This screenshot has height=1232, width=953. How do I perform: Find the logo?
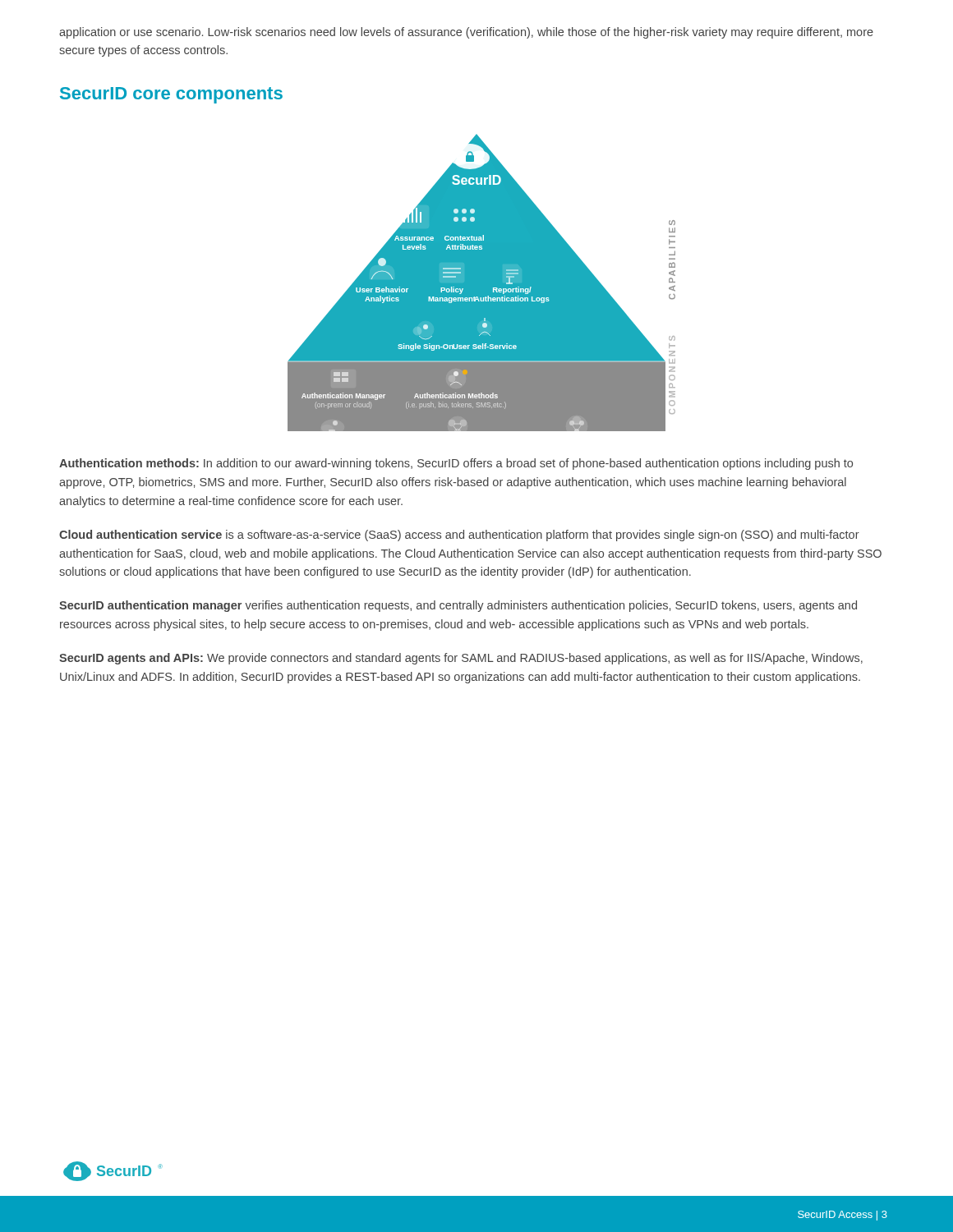coord(113,1172)
